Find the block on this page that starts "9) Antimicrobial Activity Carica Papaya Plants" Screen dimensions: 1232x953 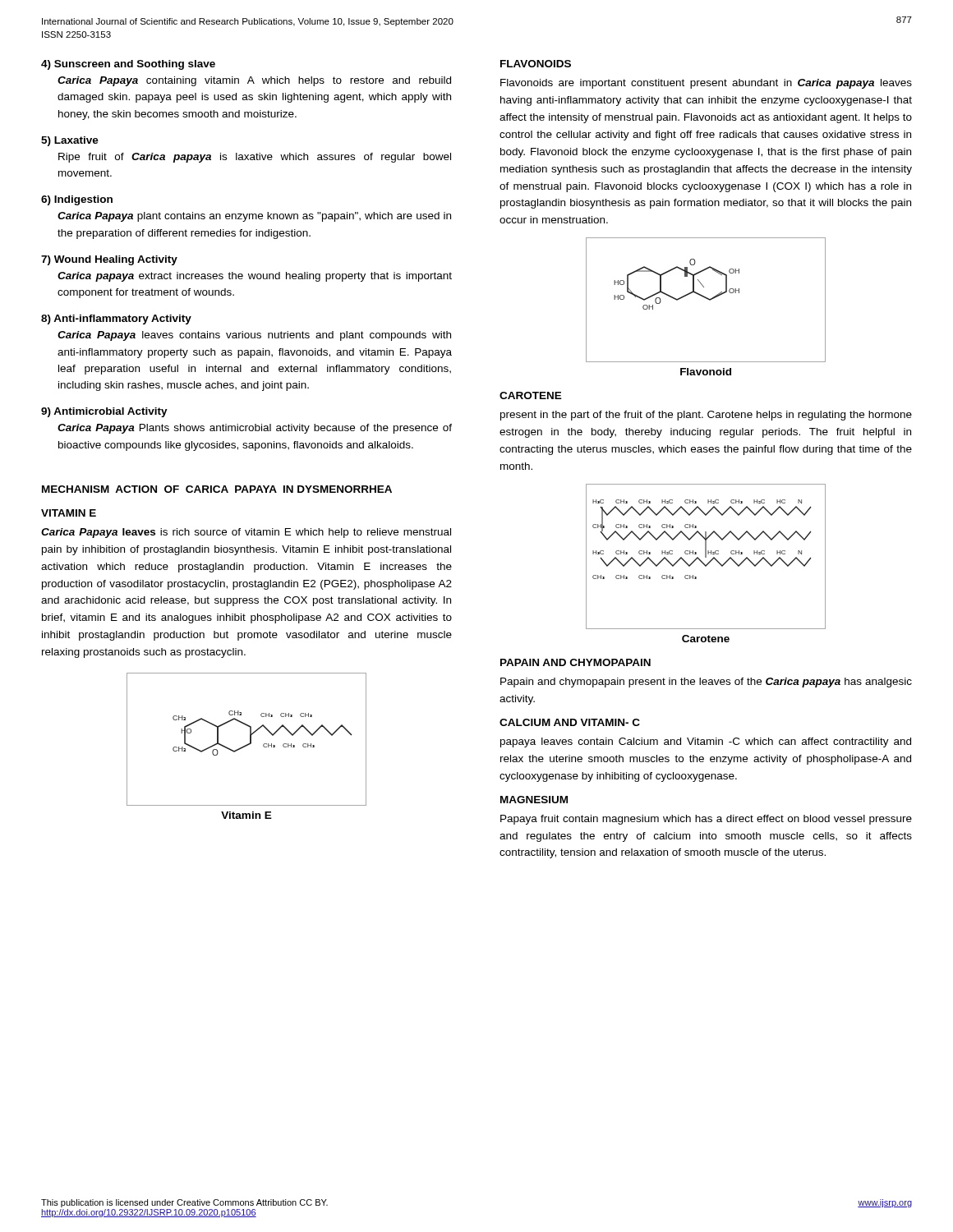pyautogui.click(x=246, y=429)
